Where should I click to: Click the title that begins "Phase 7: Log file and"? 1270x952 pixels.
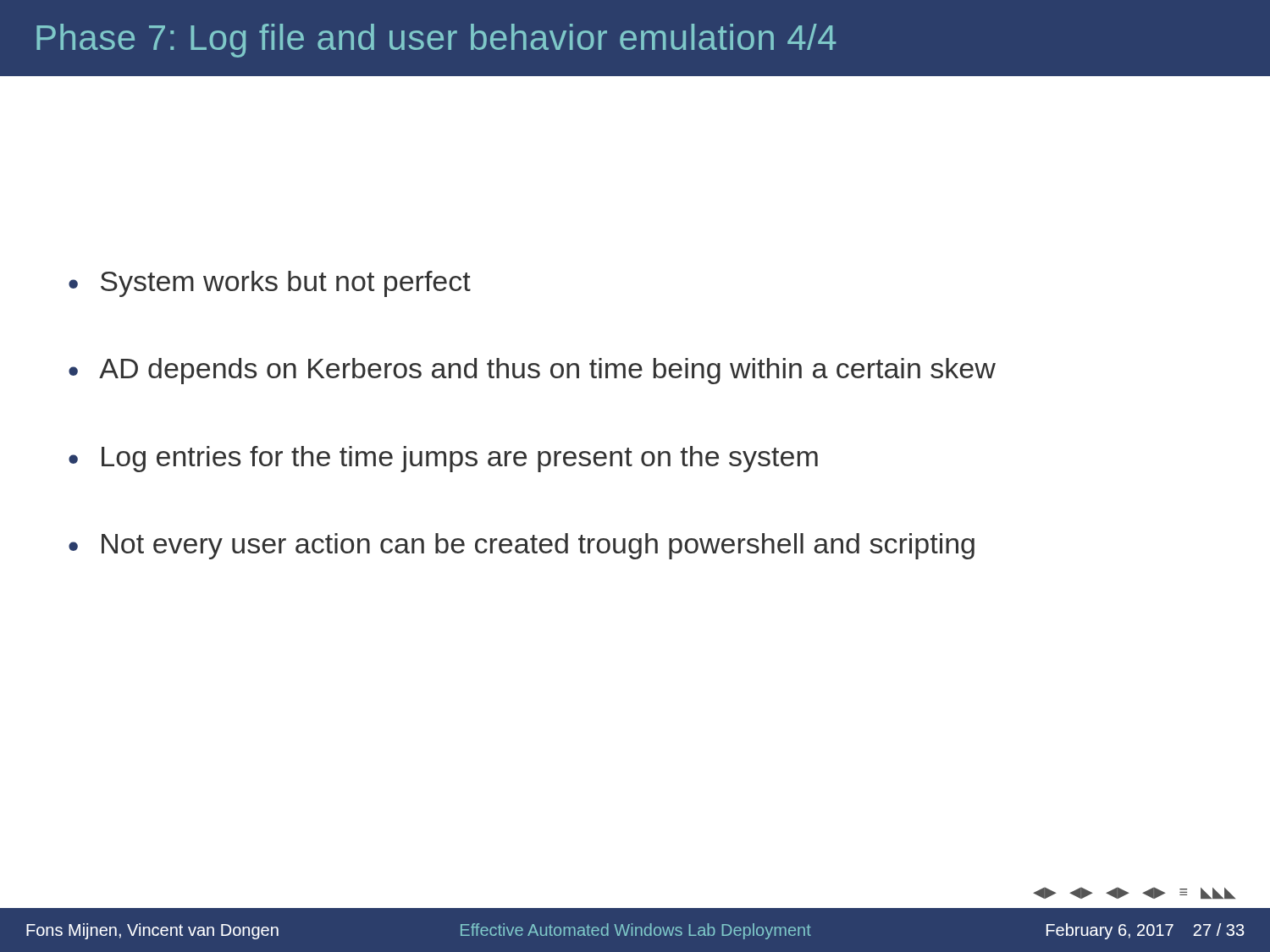[436, 38]
